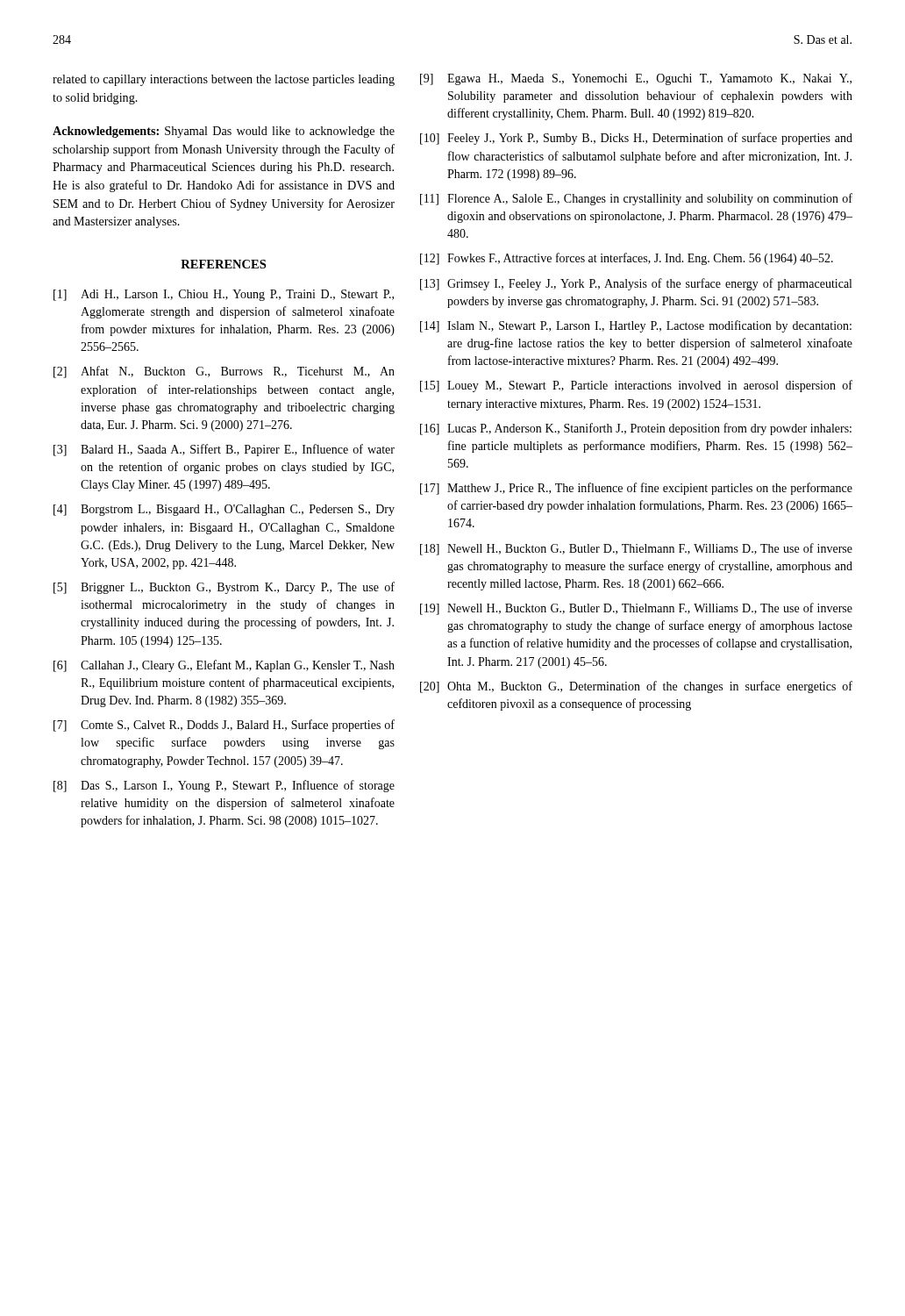Select the list item containing "[9] Egawa H., Maeda S., Yonemochi E.,"
905x1316 pixels.
click(x=636, y=97)
